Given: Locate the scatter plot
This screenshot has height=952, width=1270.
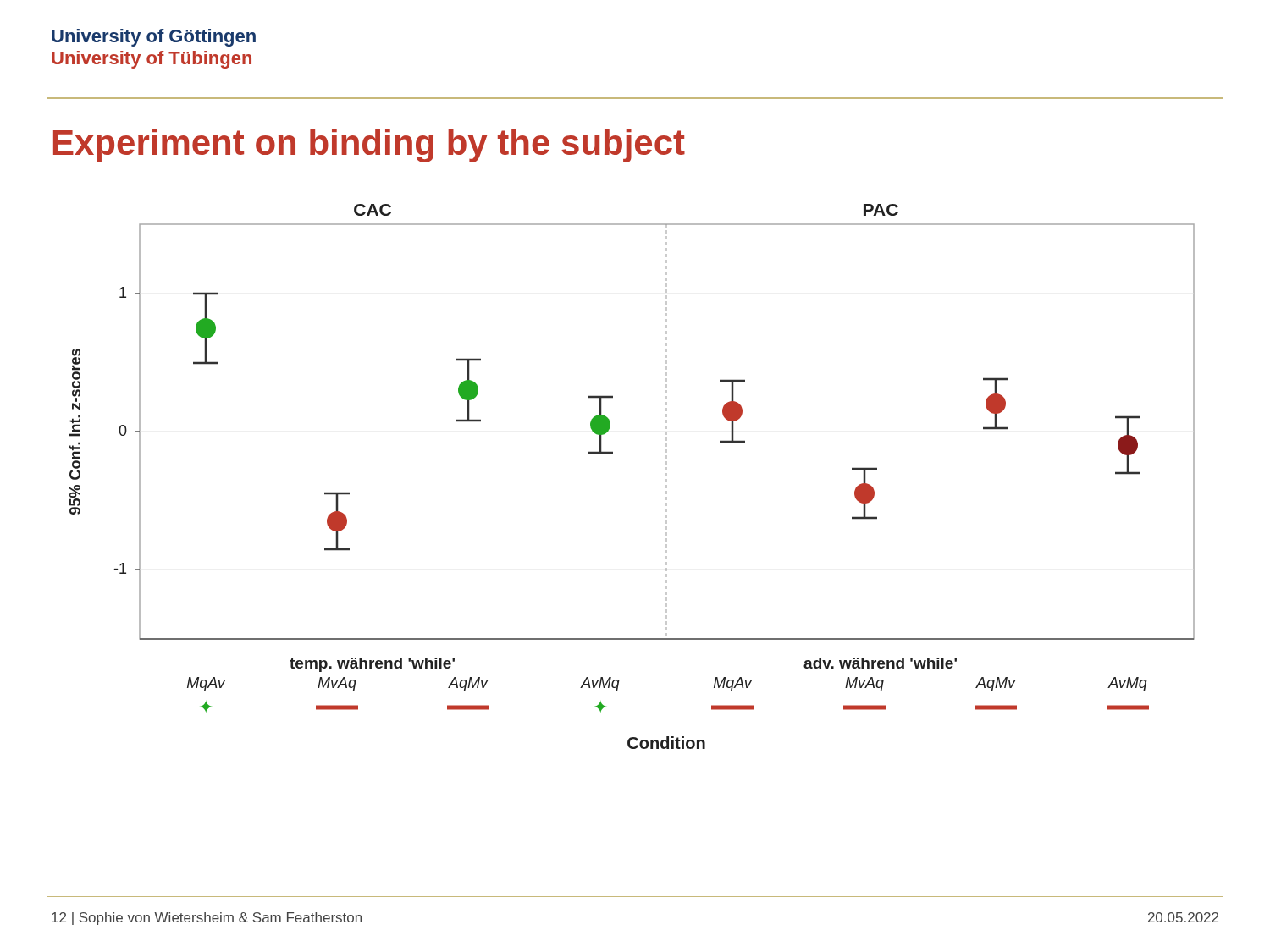Looking at the screenshot, I should pyautogui.click(x=635, y=487).
